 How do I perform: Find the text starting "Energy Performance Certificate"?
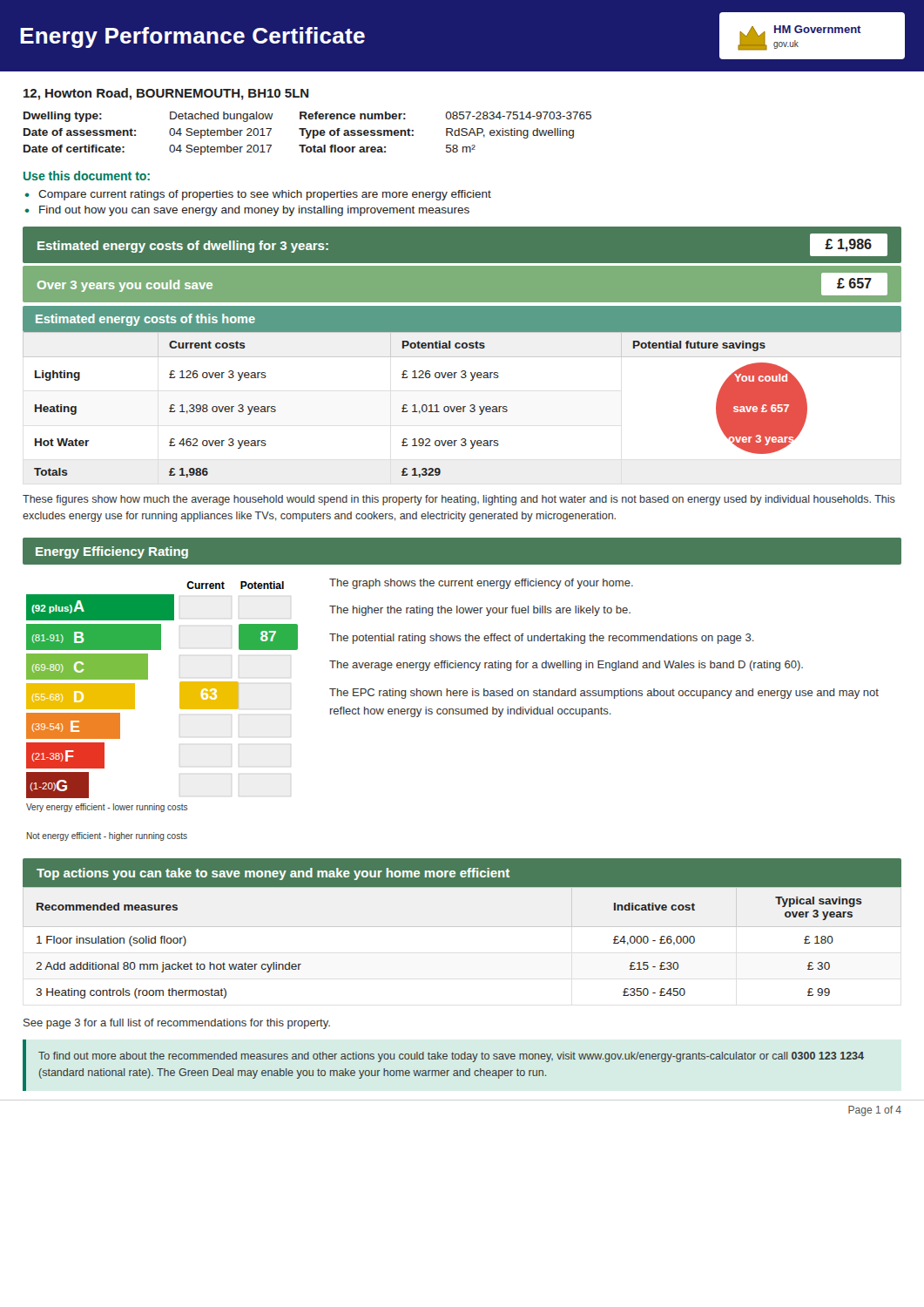pyautogui.click(x=192, y=35)
